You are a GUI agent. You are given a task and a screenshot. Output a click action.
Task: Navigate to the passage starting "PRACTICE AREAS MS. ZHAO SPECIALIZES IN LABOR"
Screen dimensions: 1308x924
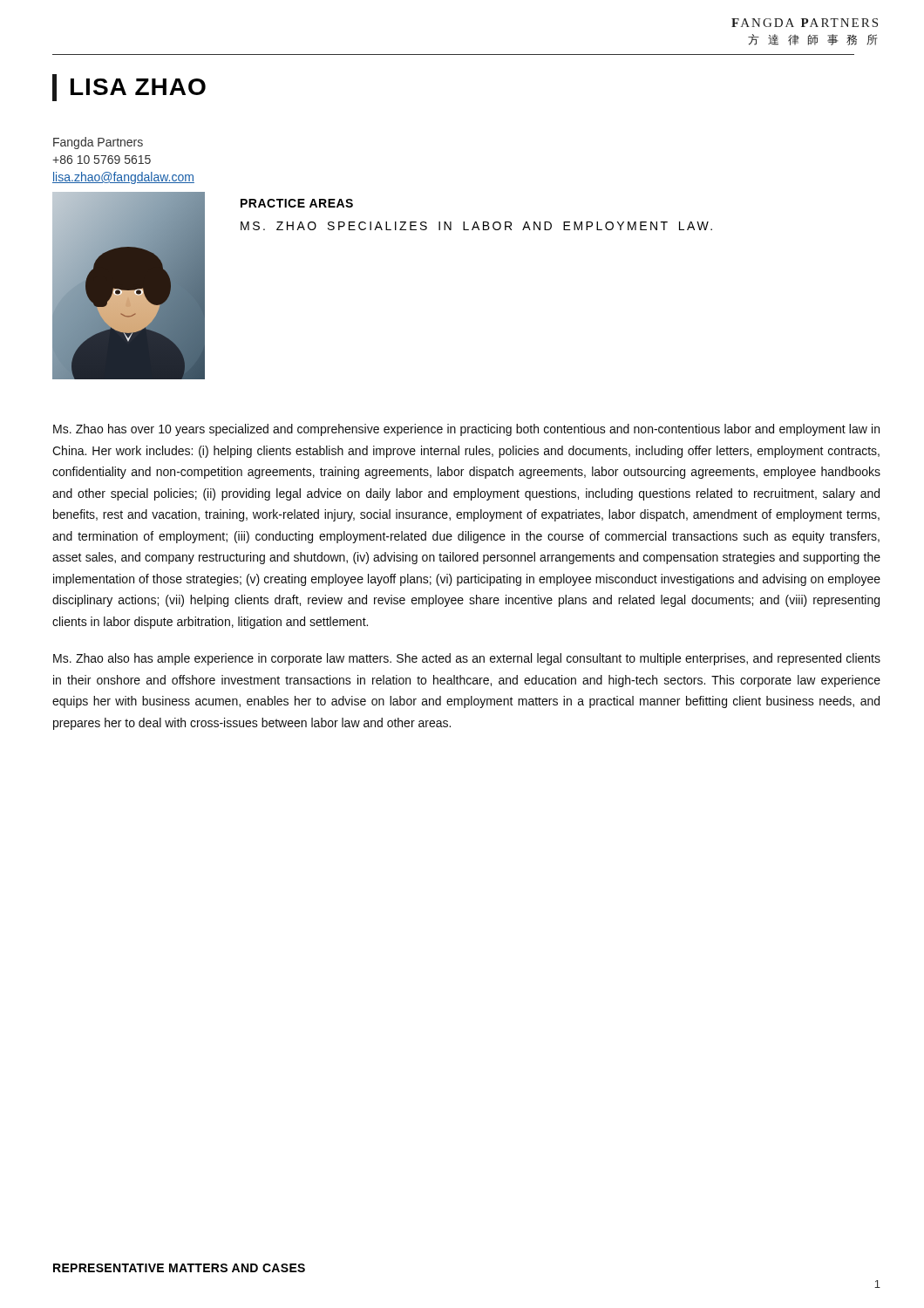pos(560,216)
